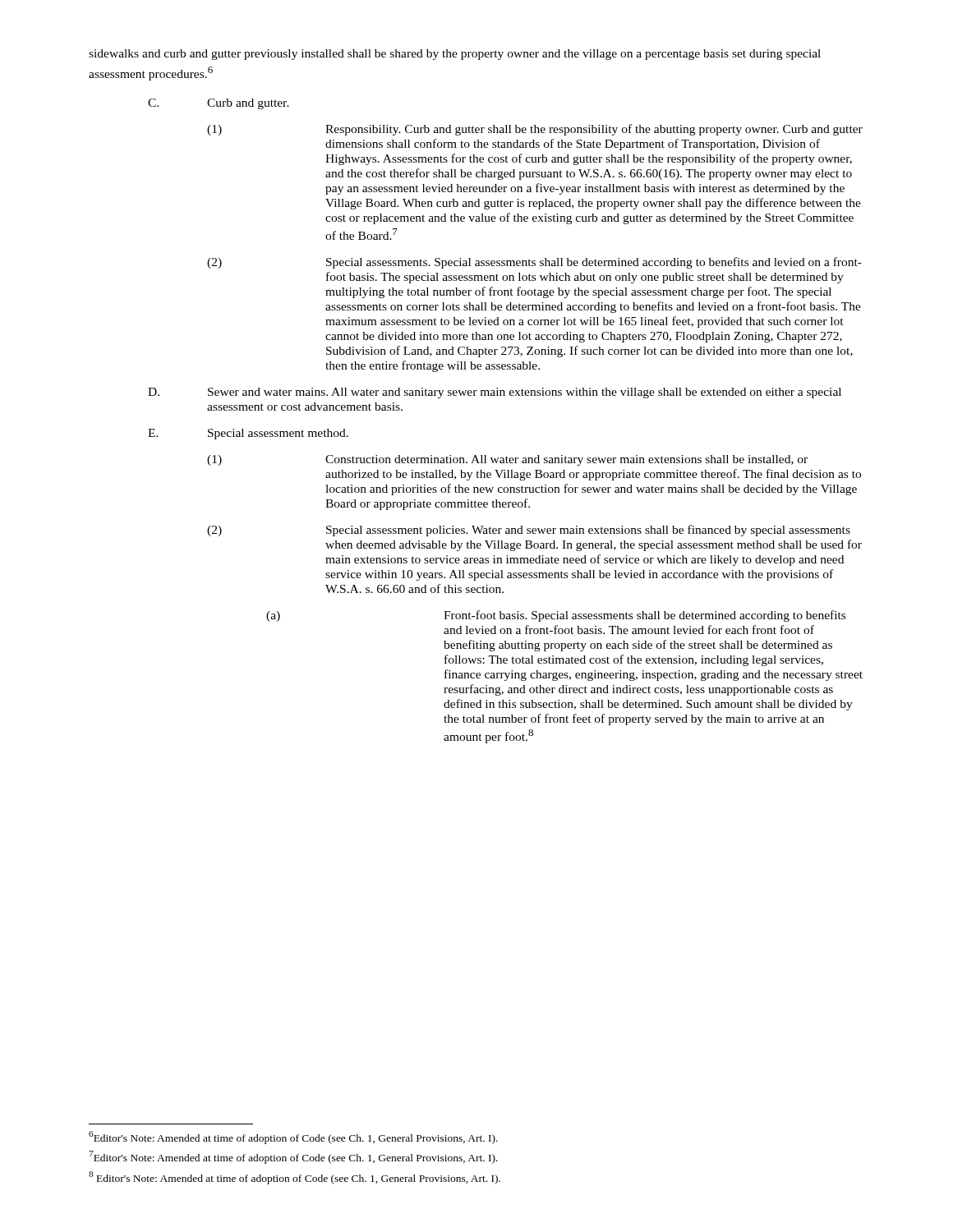Viewport: 953px width, 1232px height.
Task: Find the block on this page that starts "(a) Front-foot basis. Special"
Action: click(x=476, y=676)
